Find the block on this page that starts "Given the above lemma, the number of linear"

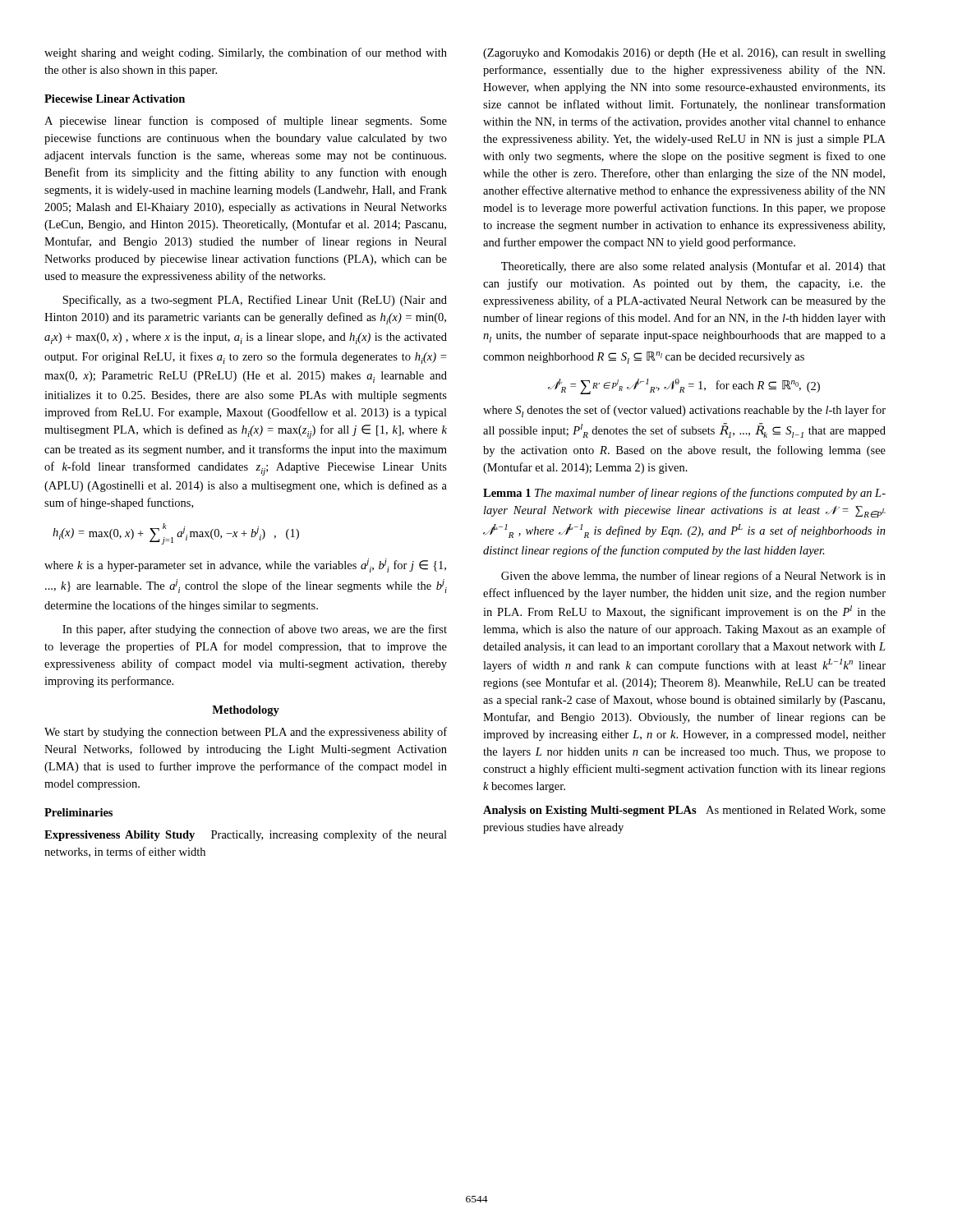(x=684, y=681)
